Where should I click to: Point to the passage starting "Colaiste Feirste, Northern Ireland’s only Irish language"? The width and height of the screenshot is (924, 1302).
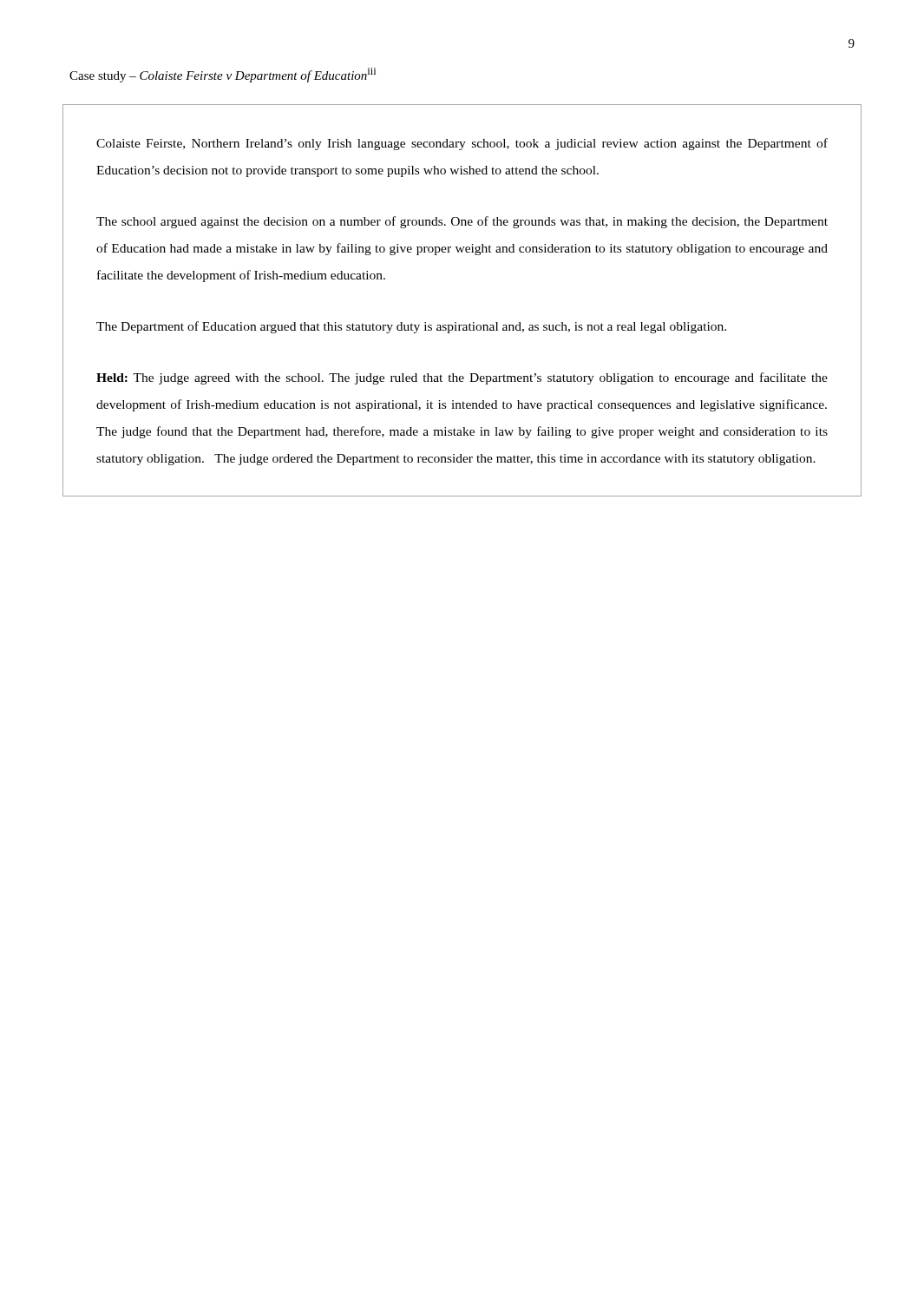click(462, 144)
